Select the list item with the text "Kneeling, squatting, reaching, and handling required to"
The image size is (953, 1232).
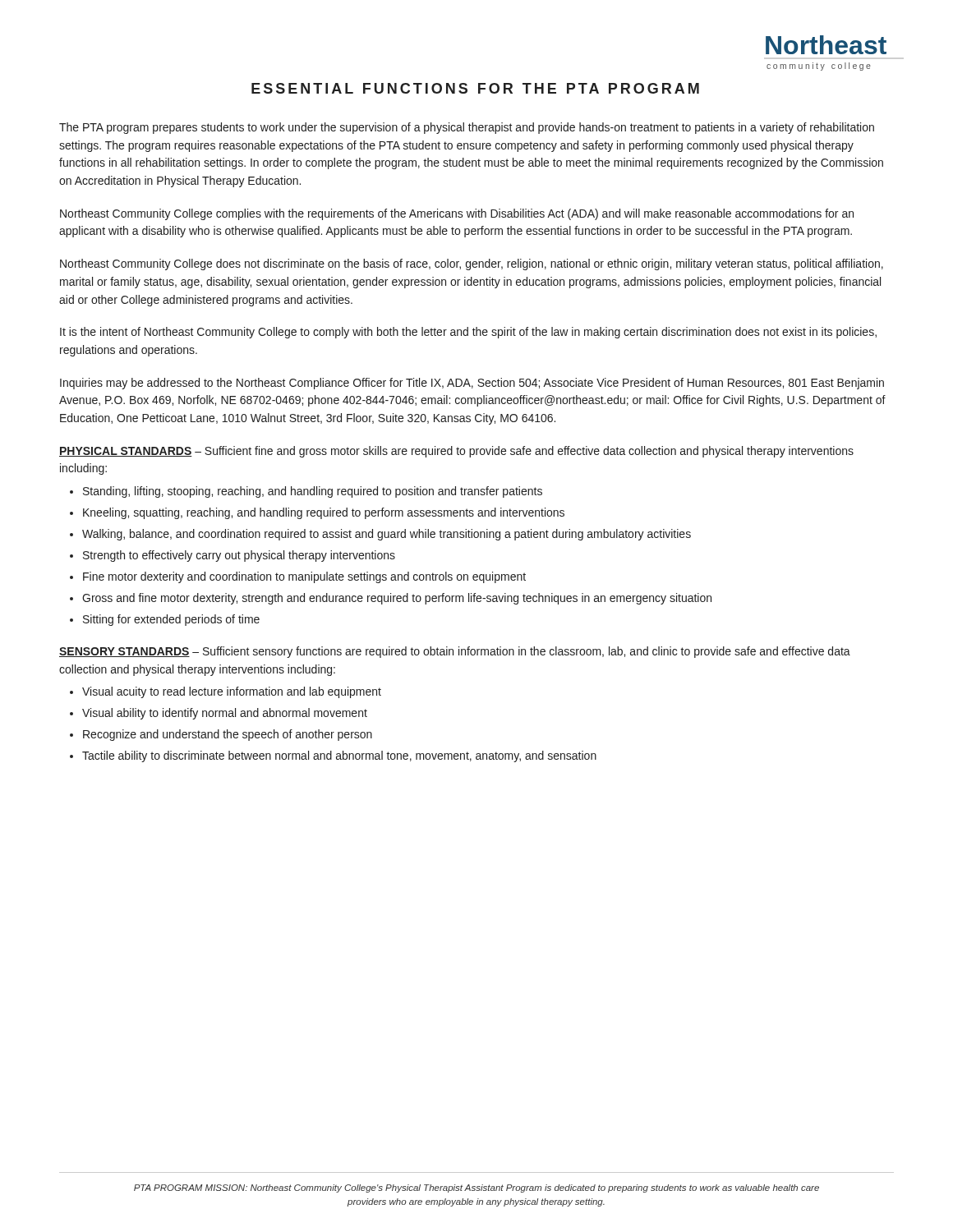(x=324, y=513)
